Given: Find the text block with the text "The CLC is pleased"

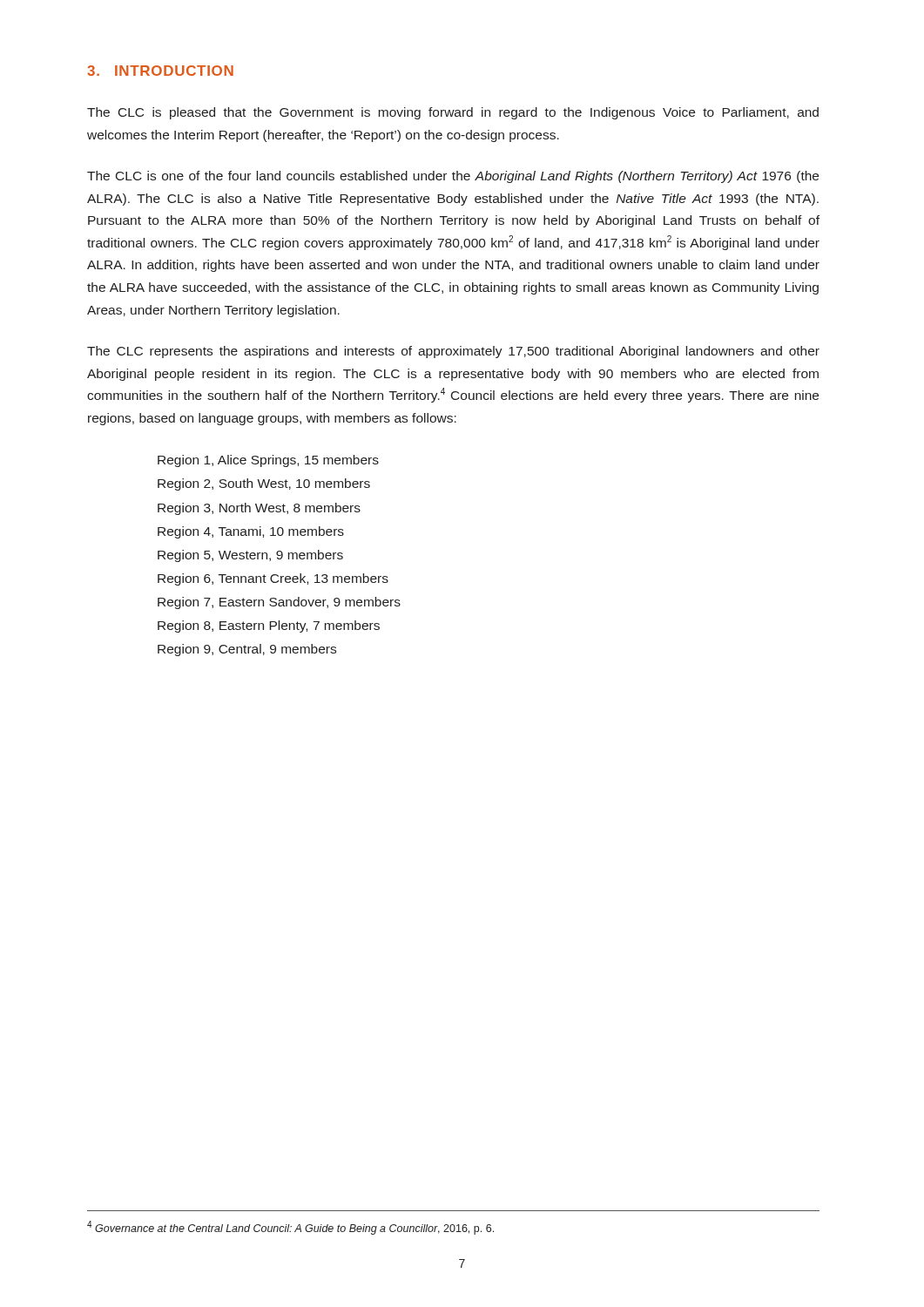Looking at the screenshot, I should tap(453, 123).
